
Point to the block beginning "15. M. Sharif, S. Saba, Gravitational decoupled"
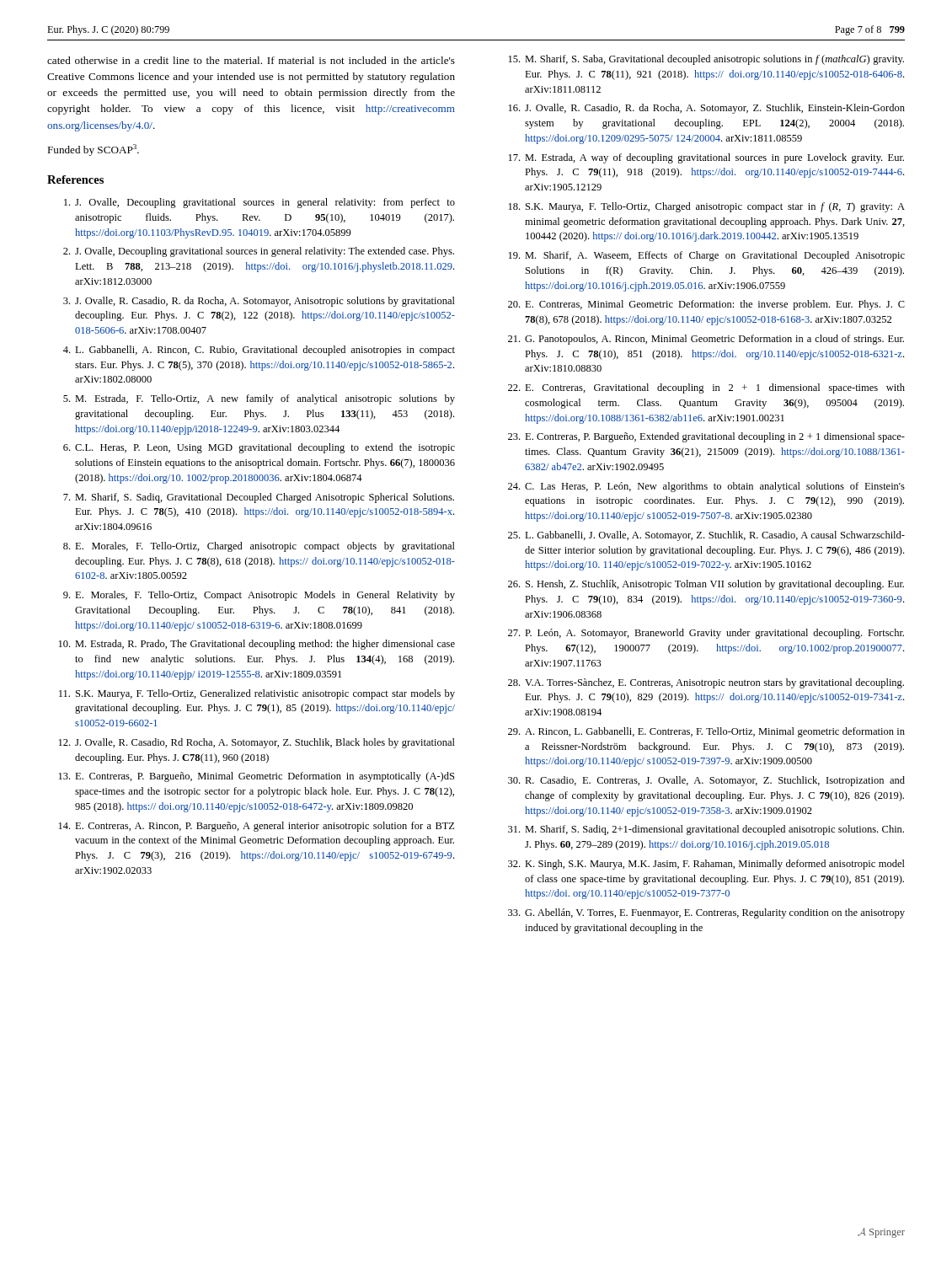[701, 75]
